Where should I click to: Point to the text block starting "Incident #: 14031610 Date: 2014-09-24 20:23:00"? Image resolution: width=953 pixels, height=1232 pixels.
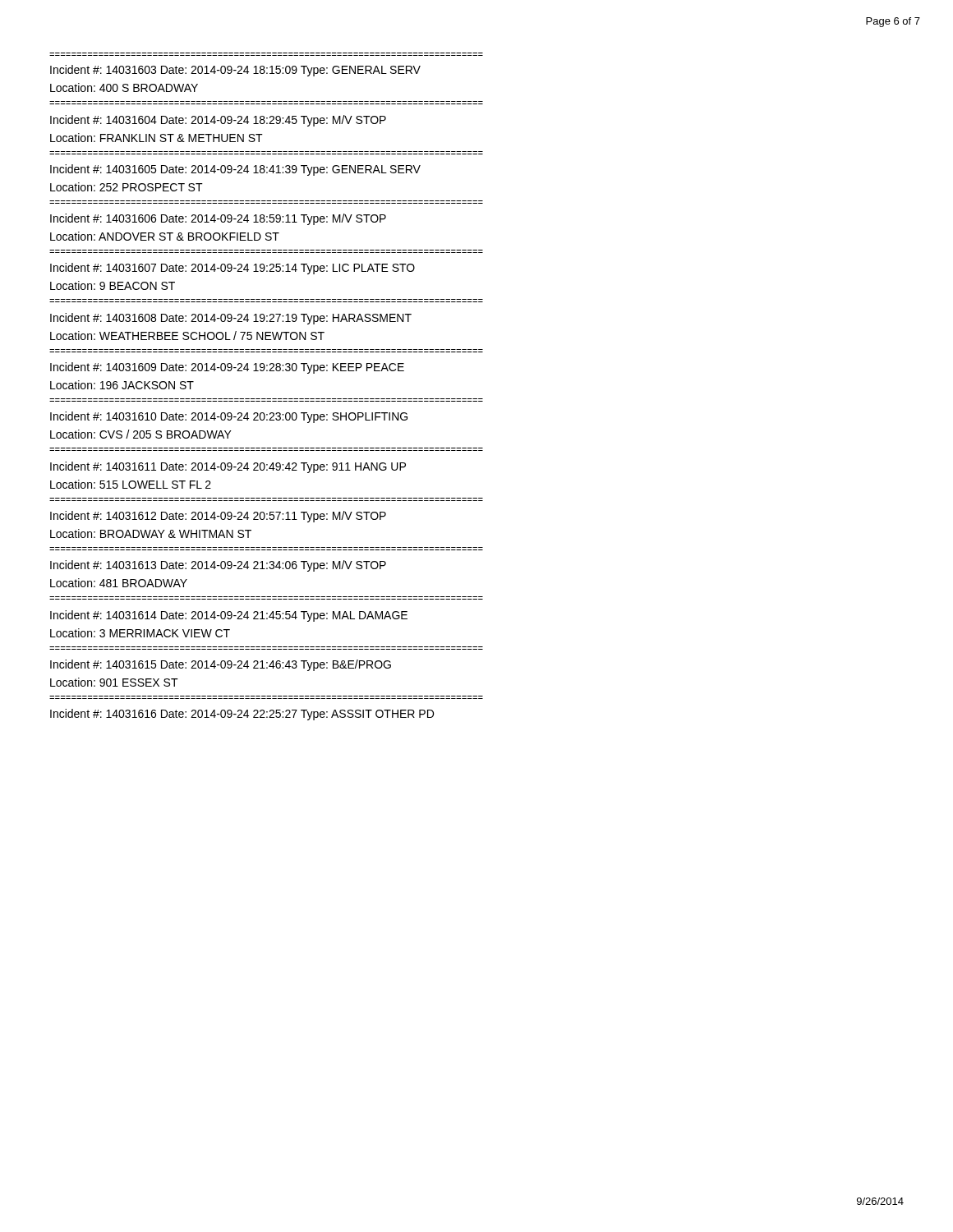229,417
